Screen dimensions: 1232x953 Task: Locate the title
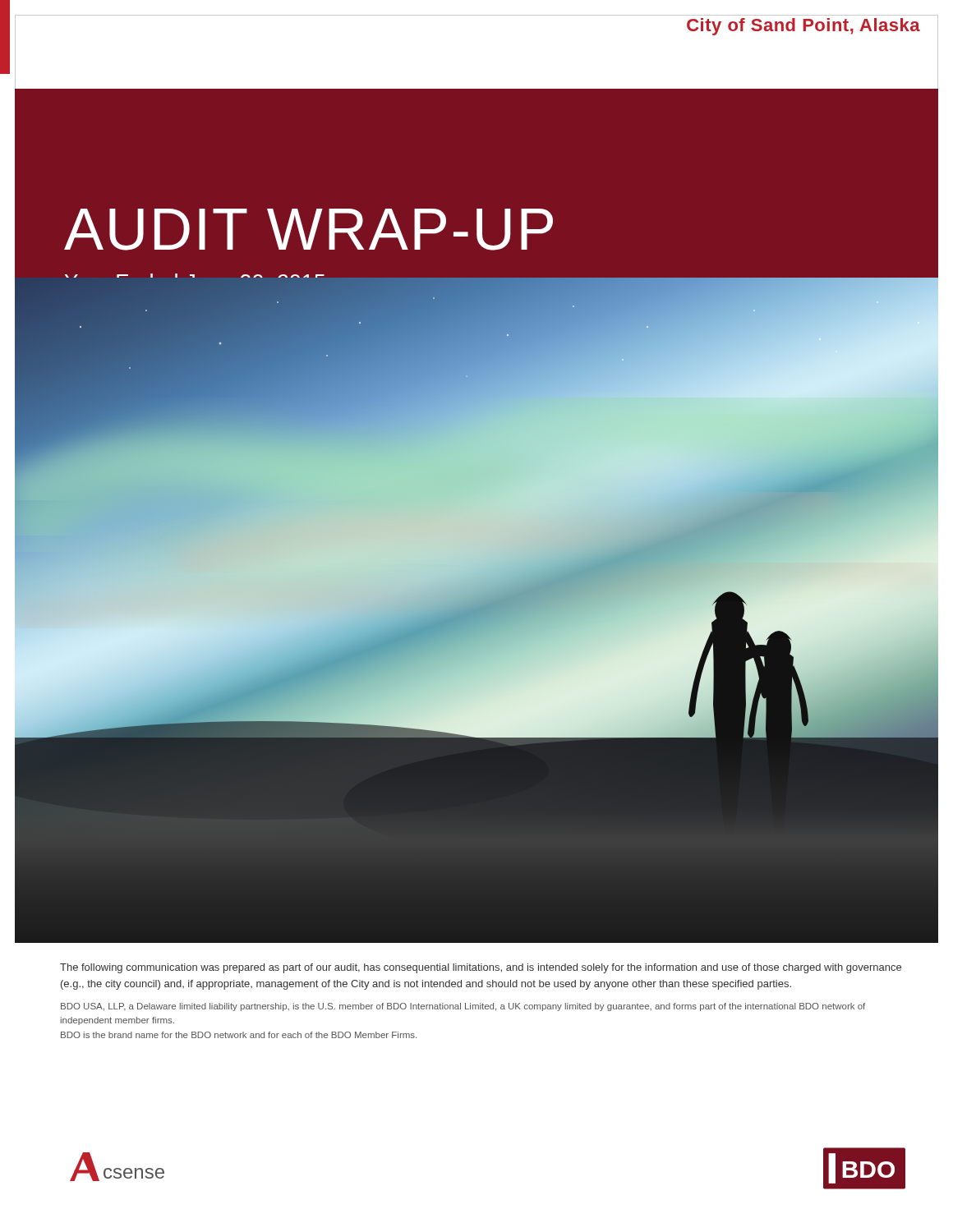click(x=311, y=237)
